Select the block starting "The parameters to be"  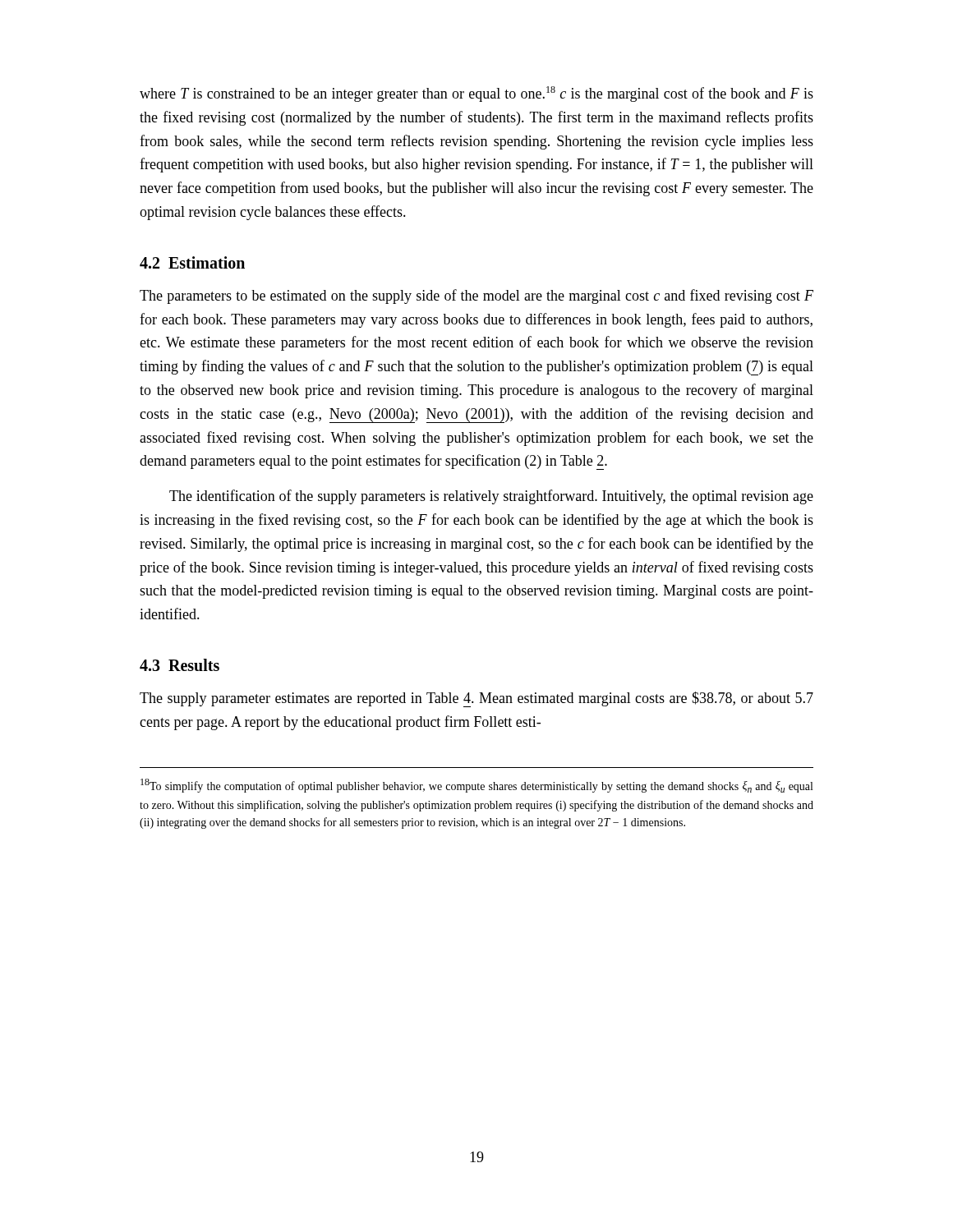pos(476,379)
